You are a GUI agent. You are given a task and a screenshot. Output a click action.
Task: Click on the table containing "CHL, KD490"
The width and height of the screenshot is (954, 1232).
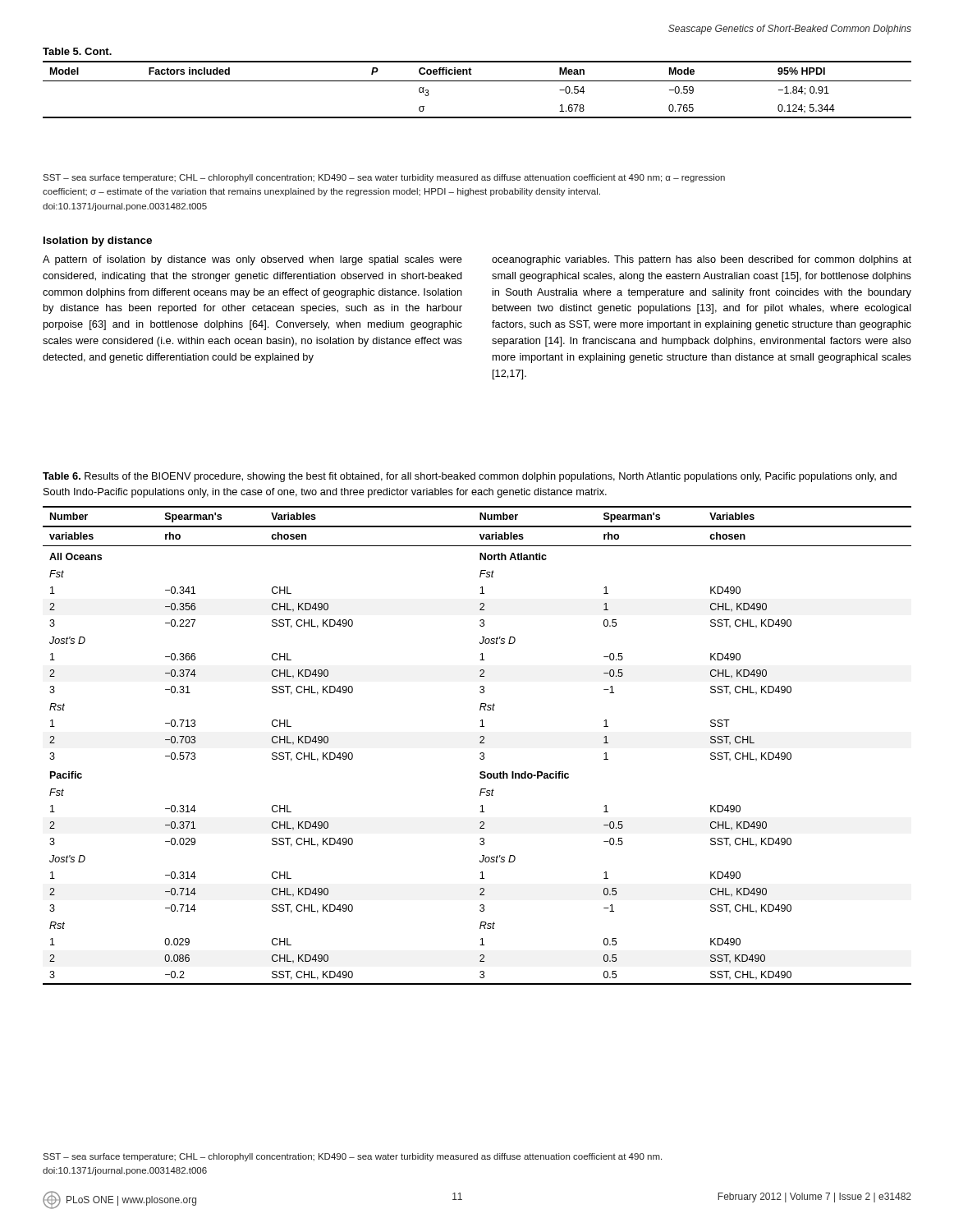coord(477,746)
